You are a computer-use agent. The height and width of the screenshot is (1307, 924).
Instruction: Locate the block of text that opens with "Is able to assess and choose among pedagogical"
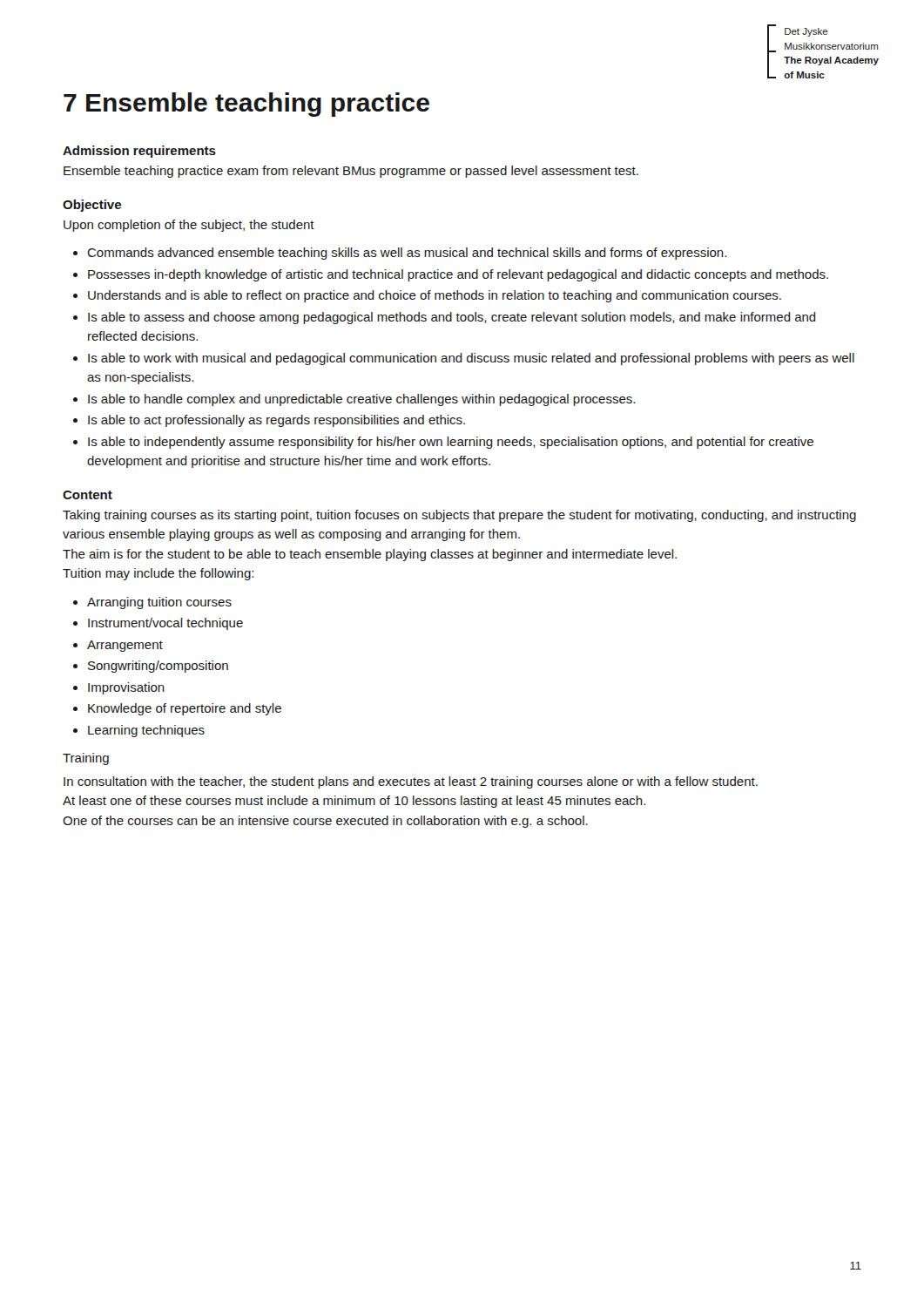[452, 326]
